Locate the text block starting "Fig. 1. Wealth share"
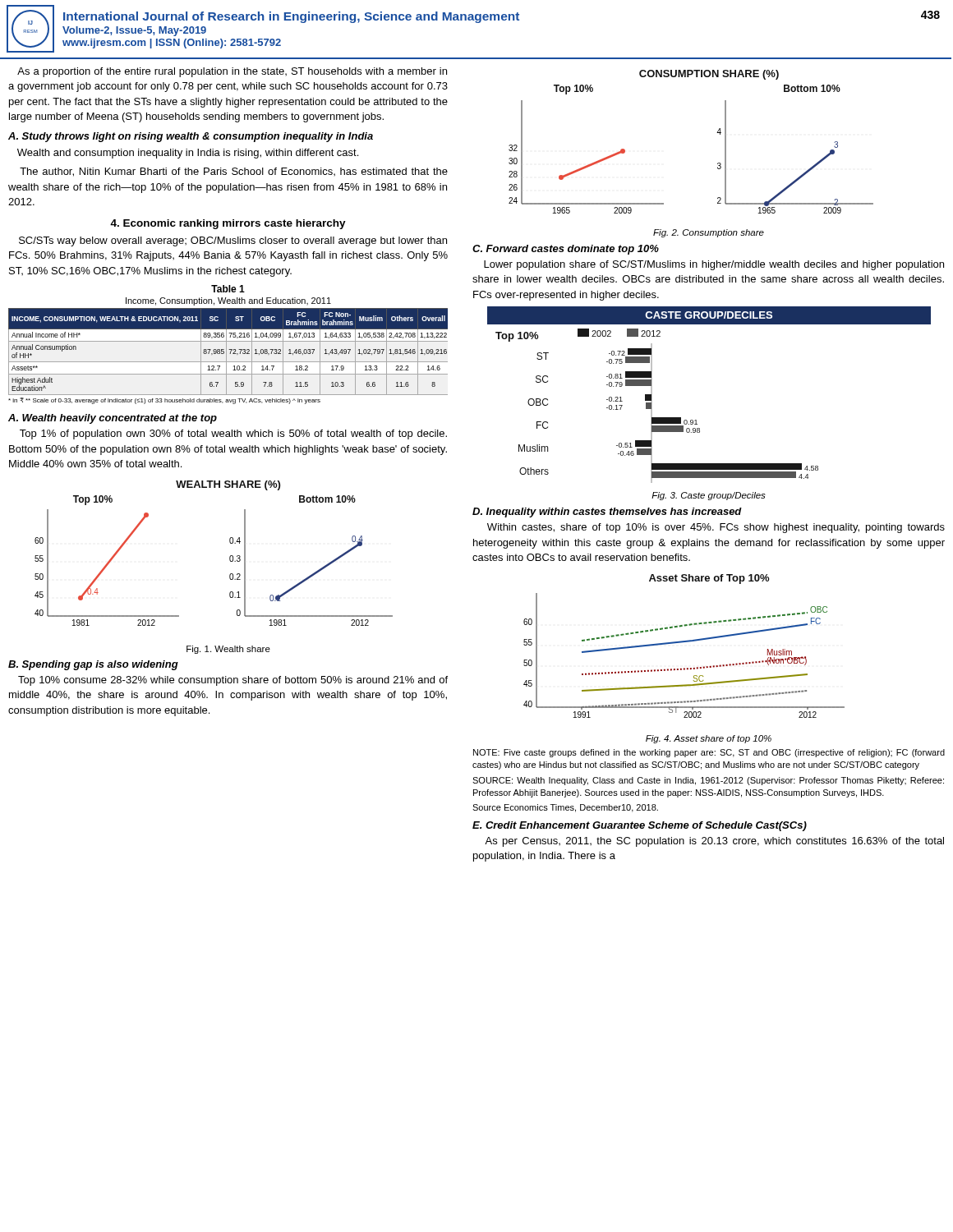The image size is (953, 1232). [228, 649]
